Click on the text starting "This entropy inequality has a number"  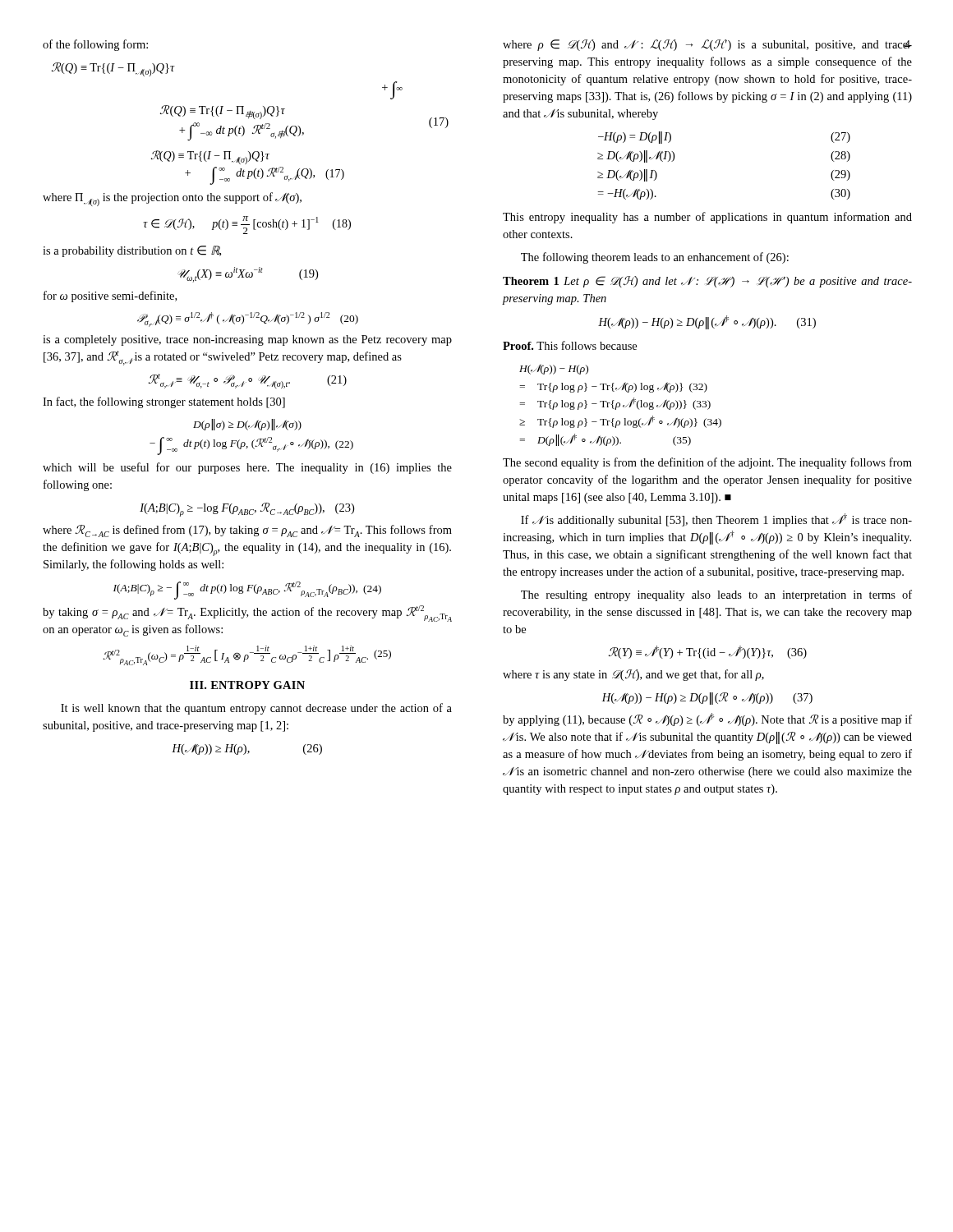click(707, 218)
